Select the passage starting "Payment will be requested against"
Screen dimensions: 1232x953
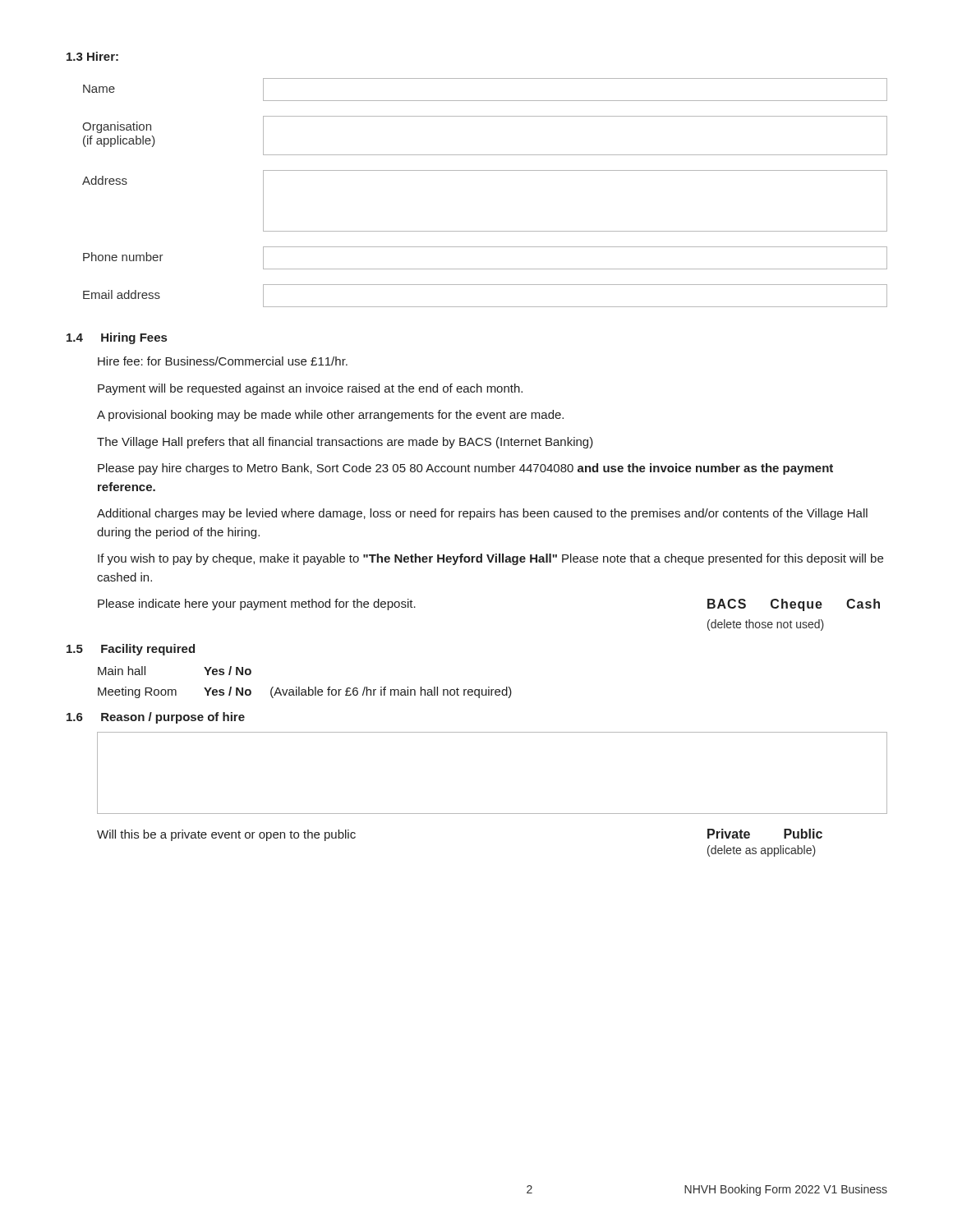[x=310, y=388]
